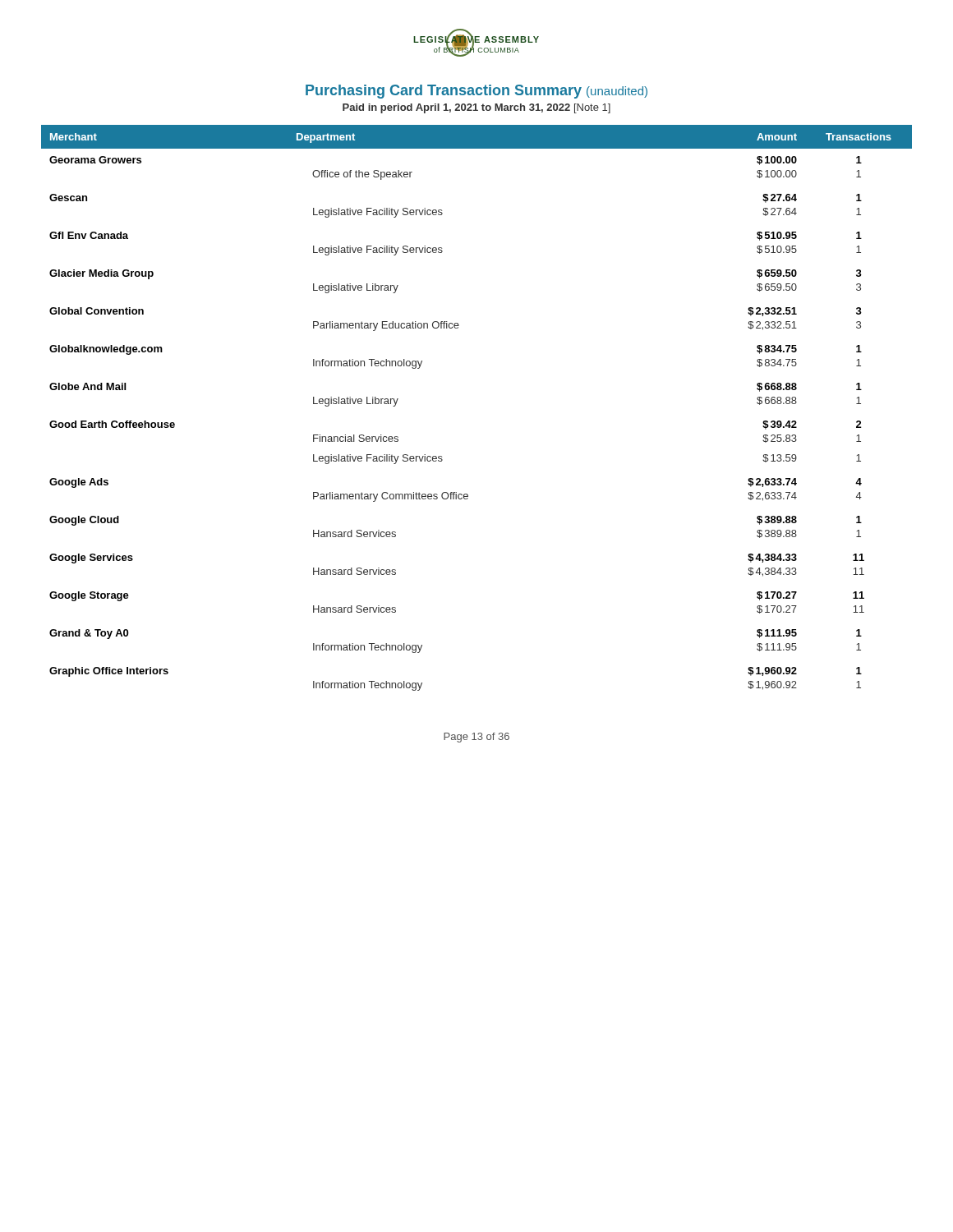This screenshot has width=953, height=1232.
Task: Point to the block beginning "Paid in period April 1, 2021 to March"
Action: point(476,107)
